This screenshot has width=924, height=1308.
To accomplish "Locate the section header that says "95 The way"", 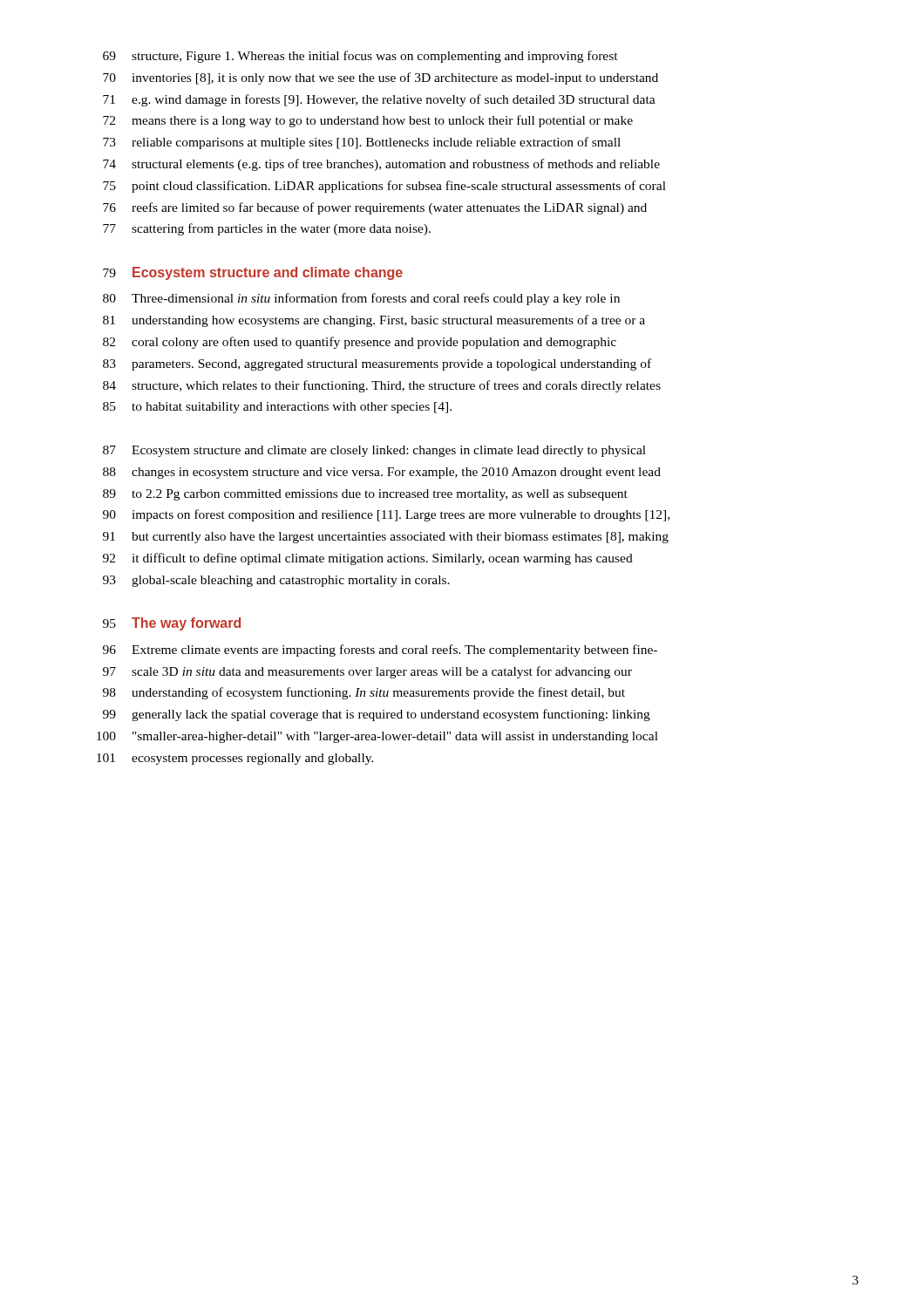I will click(x=172, y=624).
